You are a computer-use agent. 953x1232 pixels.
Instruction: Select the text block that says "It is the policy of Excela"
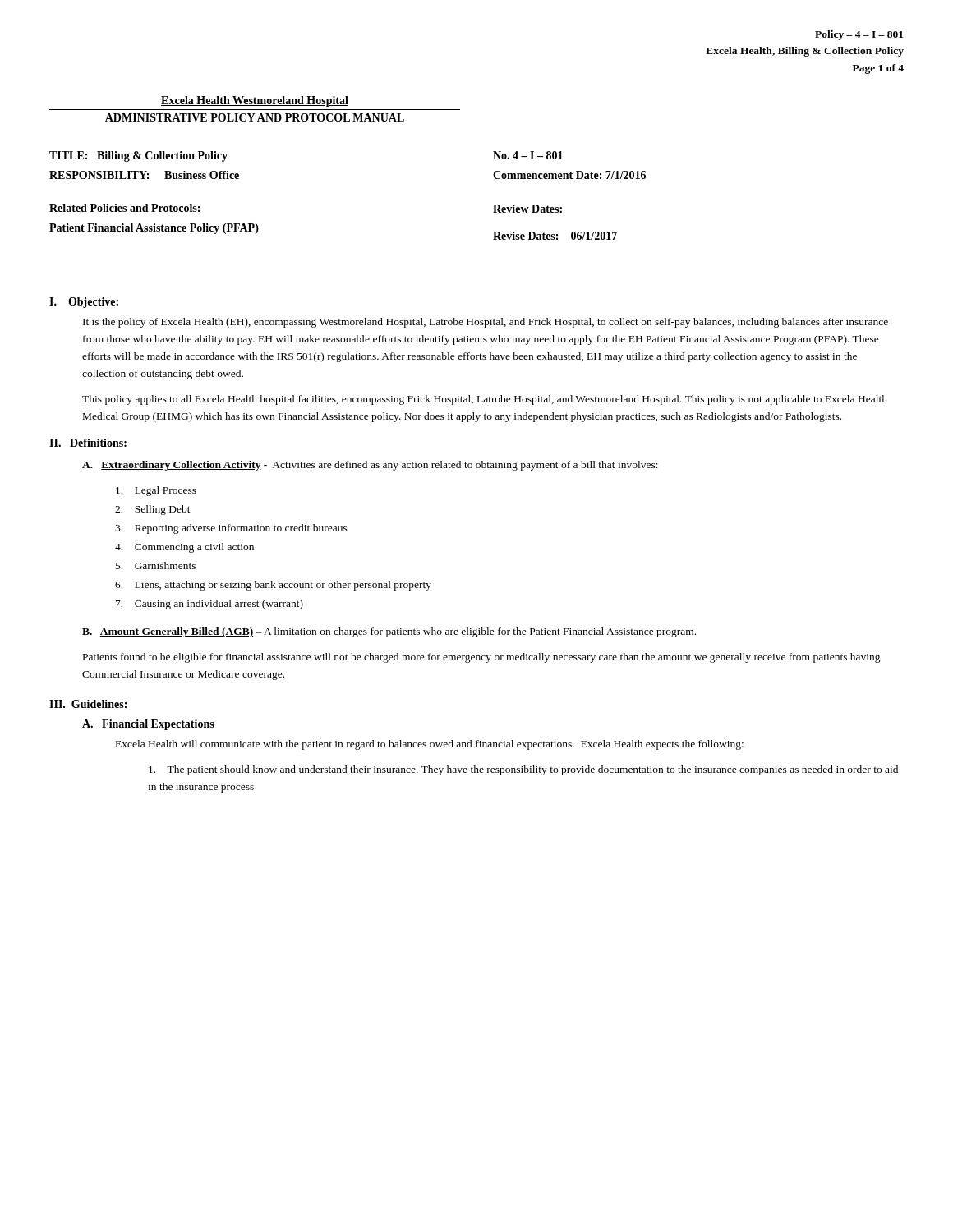click(x=485, y=347)
